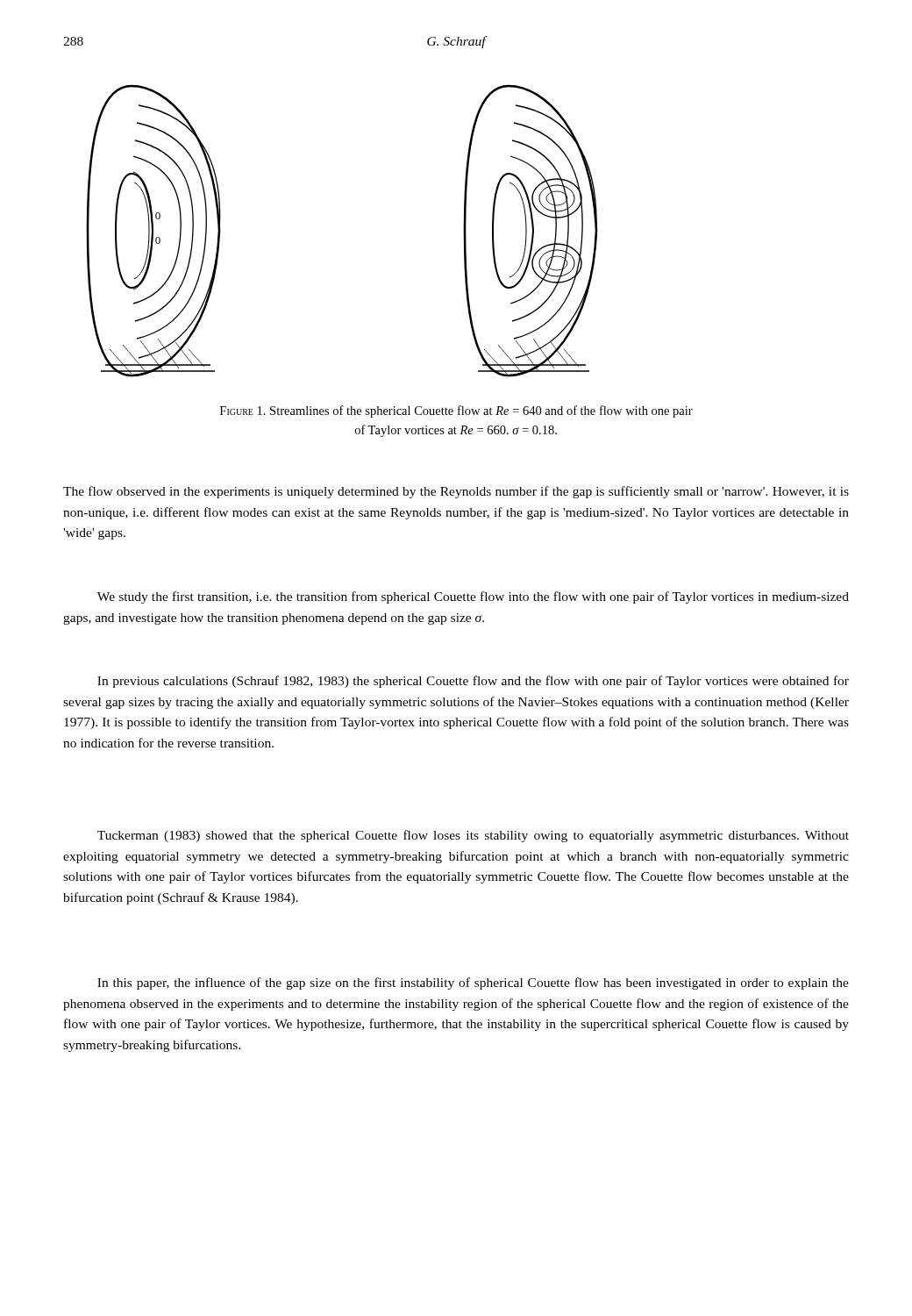Navigate to the text block starting "Tuckerman (1983) showed that"
Image resolution: width=912 pixels, height=1316 pixels.
point(456,866)
